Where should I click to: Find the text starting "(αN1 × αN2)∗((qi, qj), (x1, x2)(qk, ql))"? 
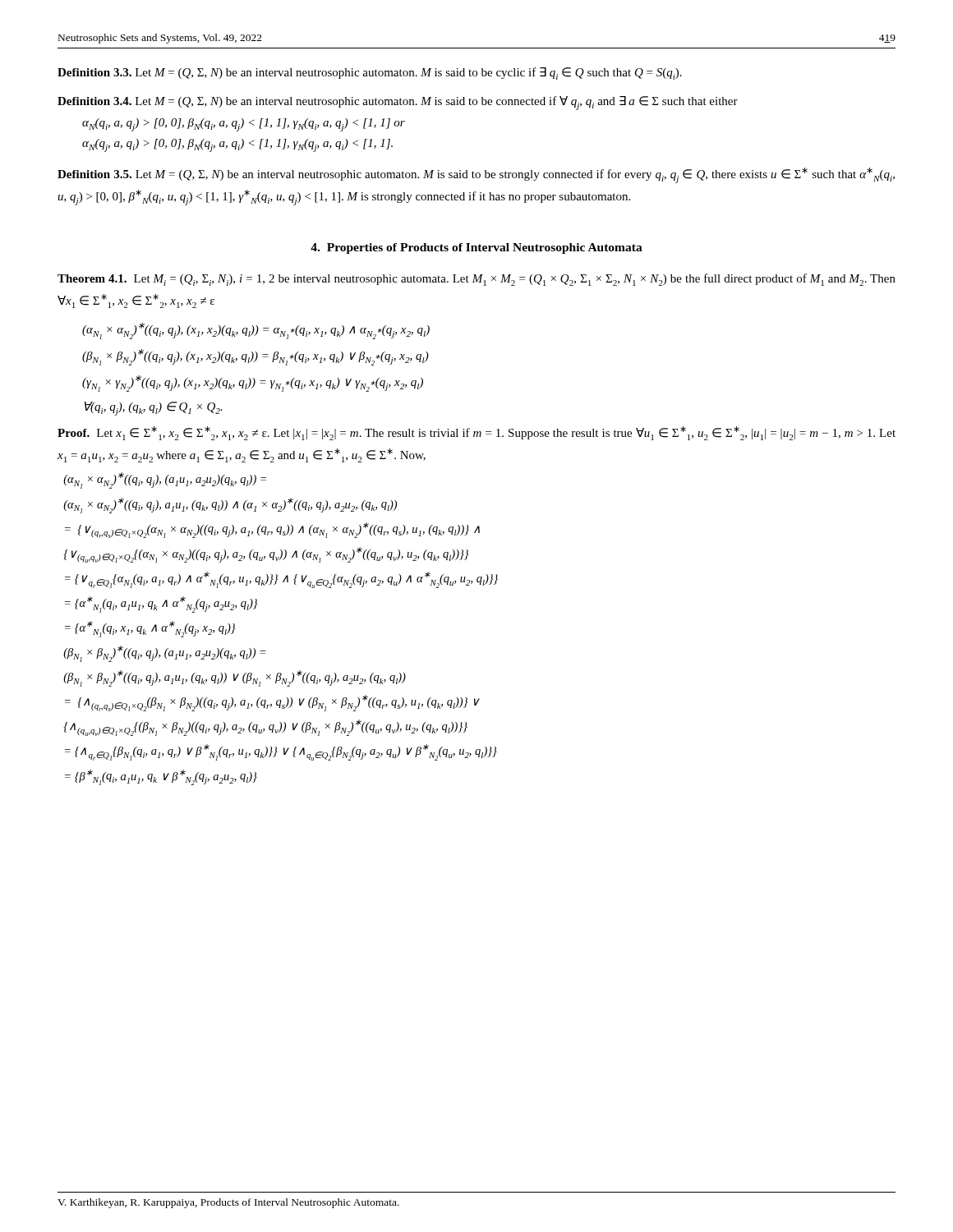[x=256, y=331]
